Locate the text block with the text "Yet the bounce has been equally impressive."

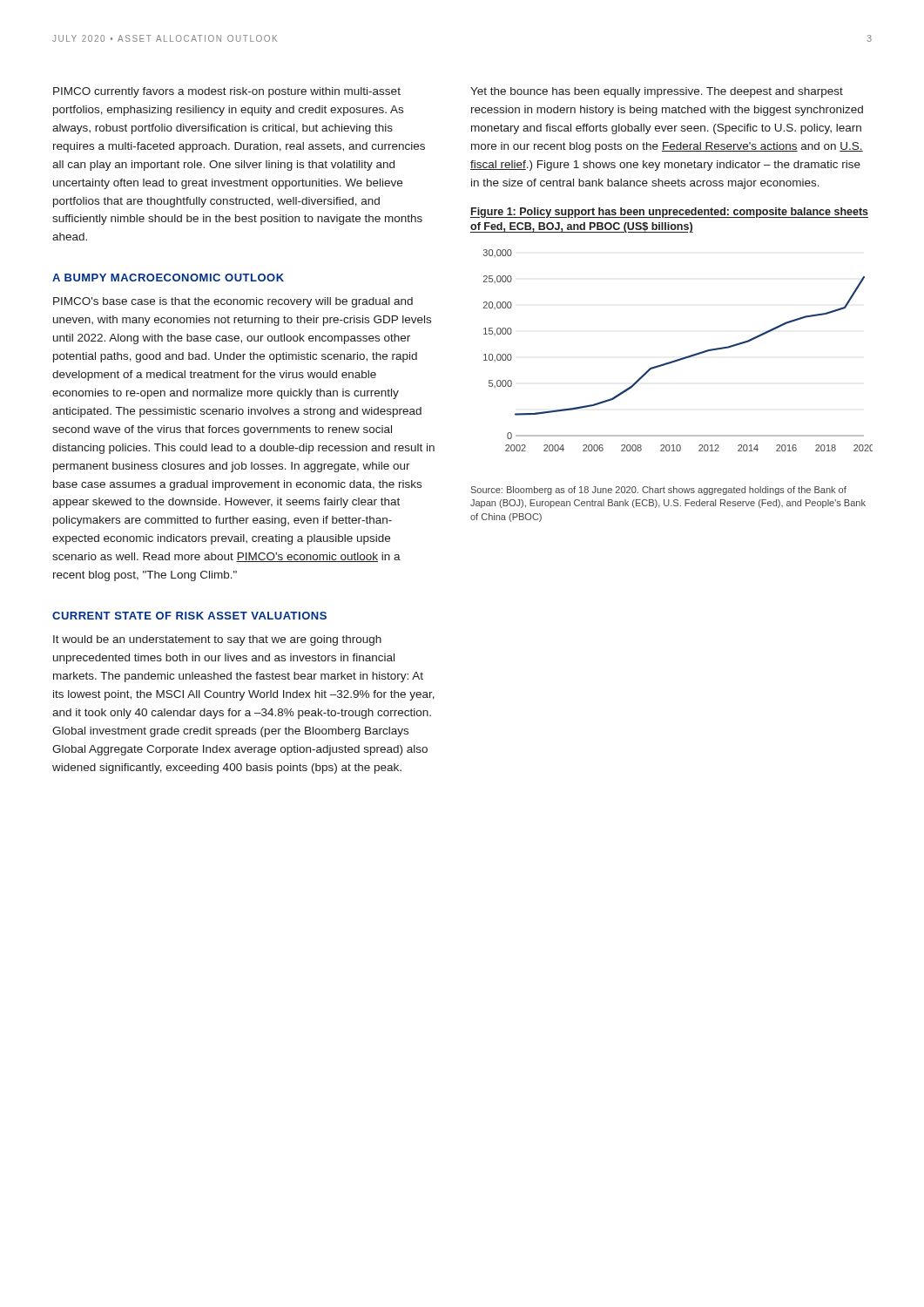point(667,137)
